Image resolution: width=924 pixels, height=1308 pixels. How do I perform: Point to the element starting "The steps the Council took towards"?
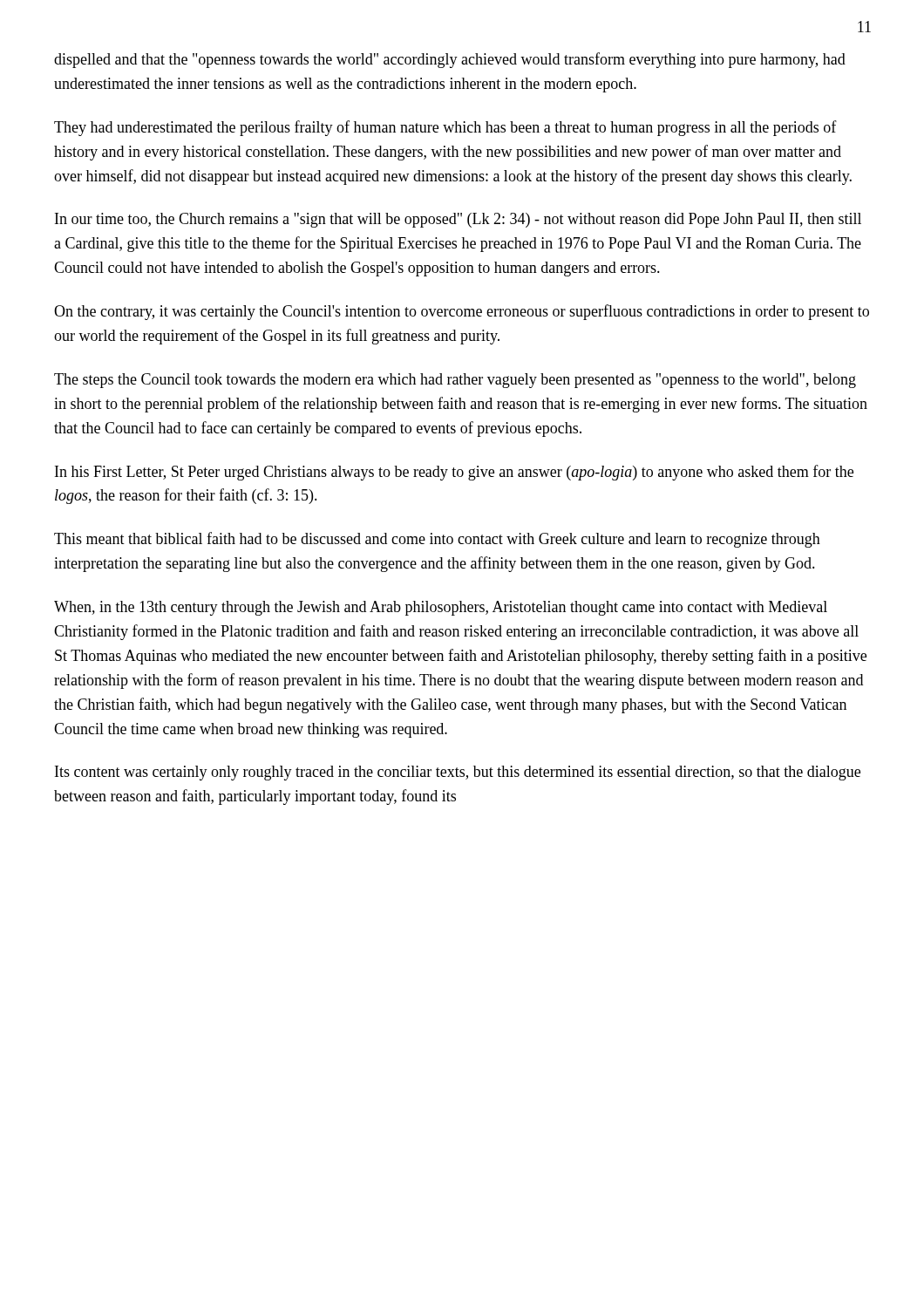point(461,404)
